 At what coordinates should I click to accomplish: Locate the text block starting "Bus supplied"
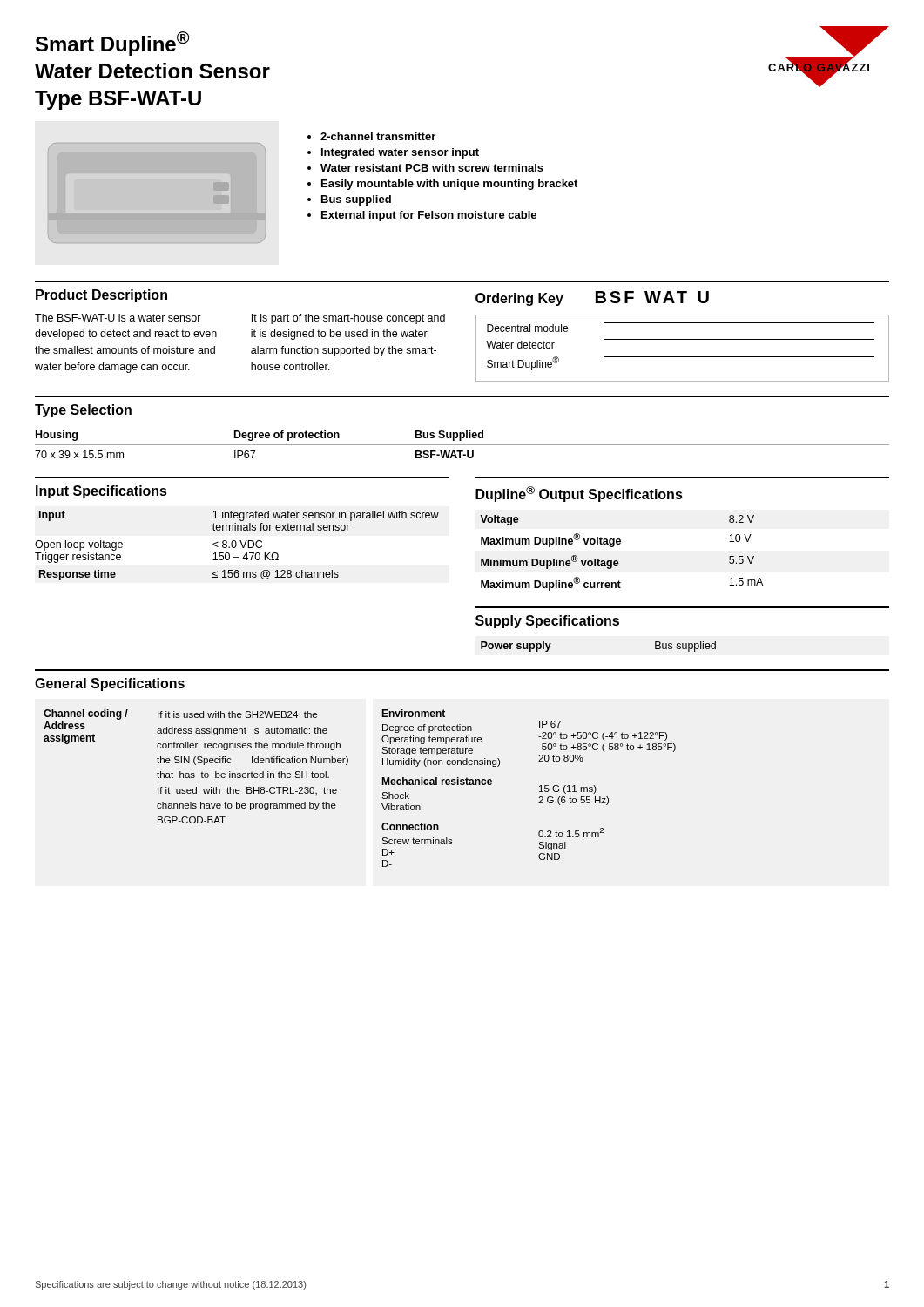pyautogui.click(x=356, y=199)
